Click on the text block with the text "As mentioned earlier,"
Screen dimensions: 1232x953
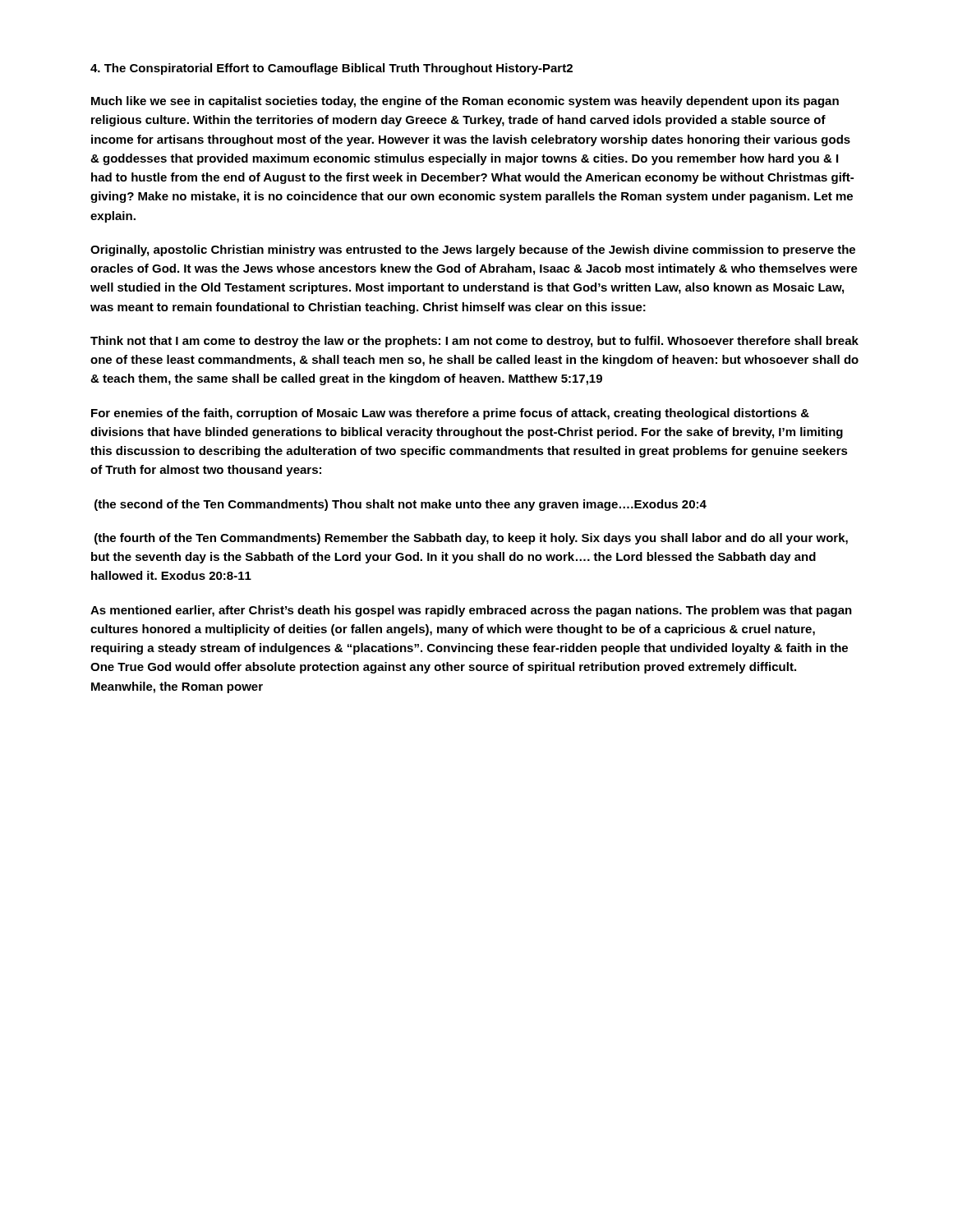(x=471, y=648)
